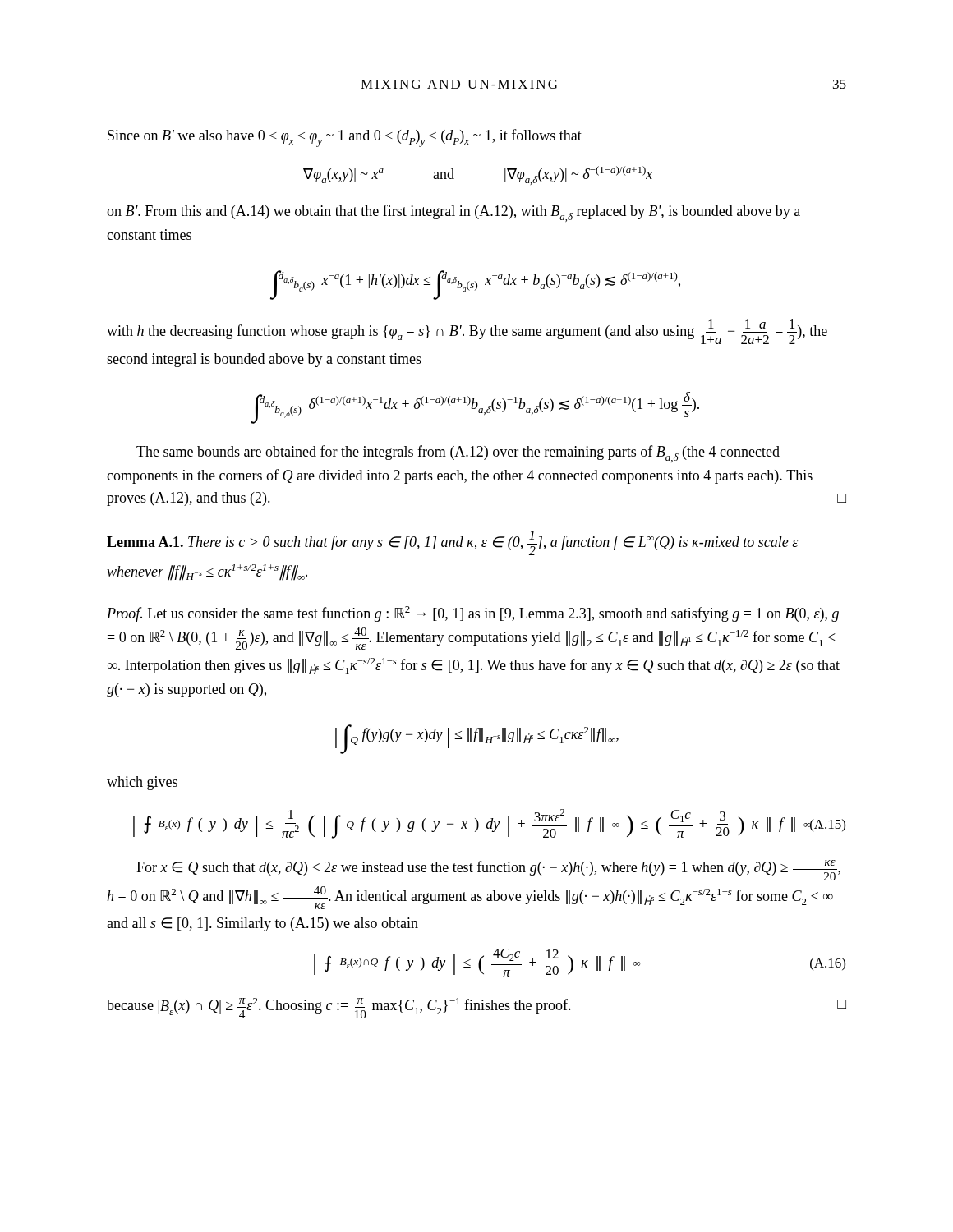The image size is (953, 1232).
Task: Locate the block of text that opens with "with h the"
Action: pos(476,343)
